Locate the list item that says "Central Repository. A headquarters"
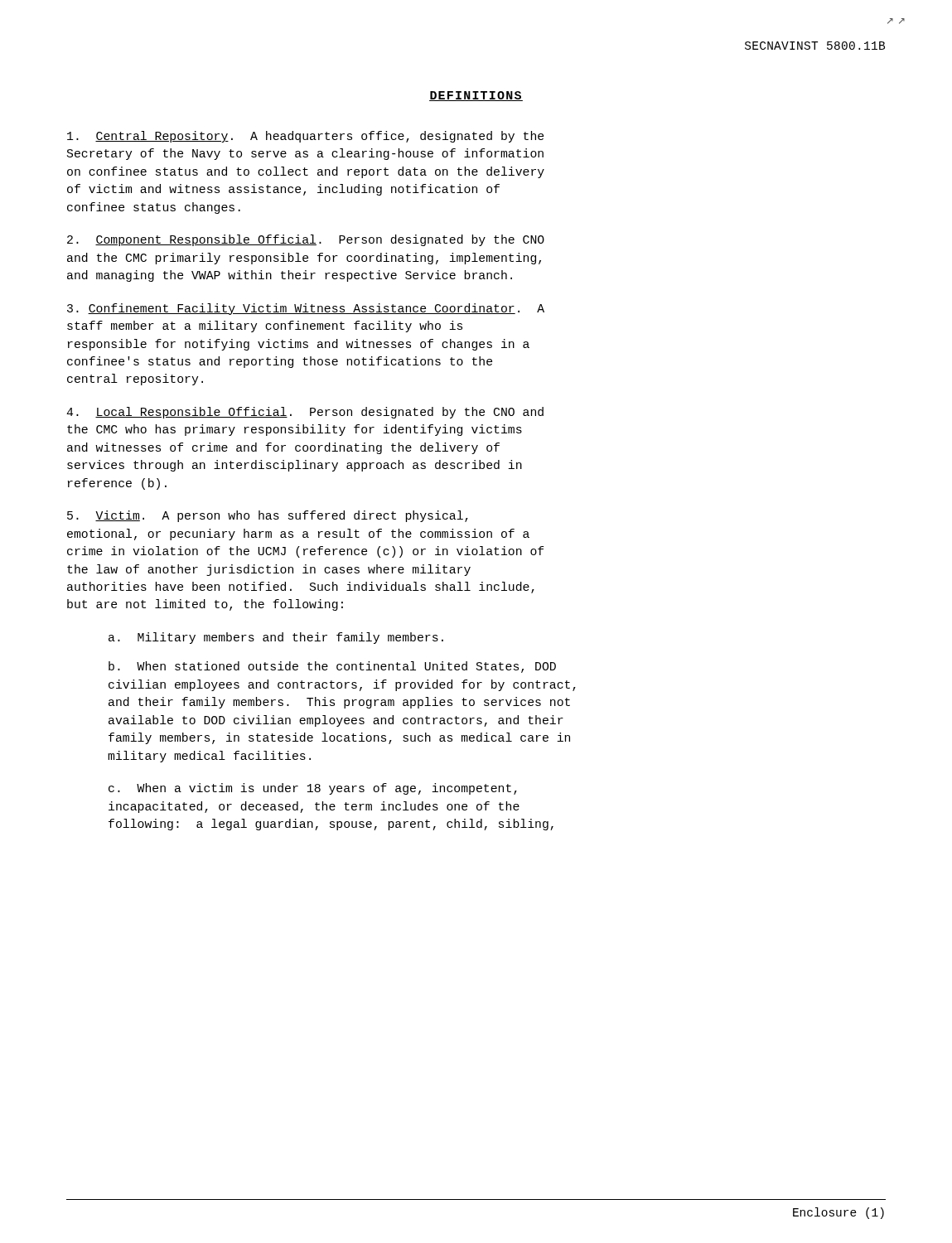952x1243 pixels. tap(305, 172)
